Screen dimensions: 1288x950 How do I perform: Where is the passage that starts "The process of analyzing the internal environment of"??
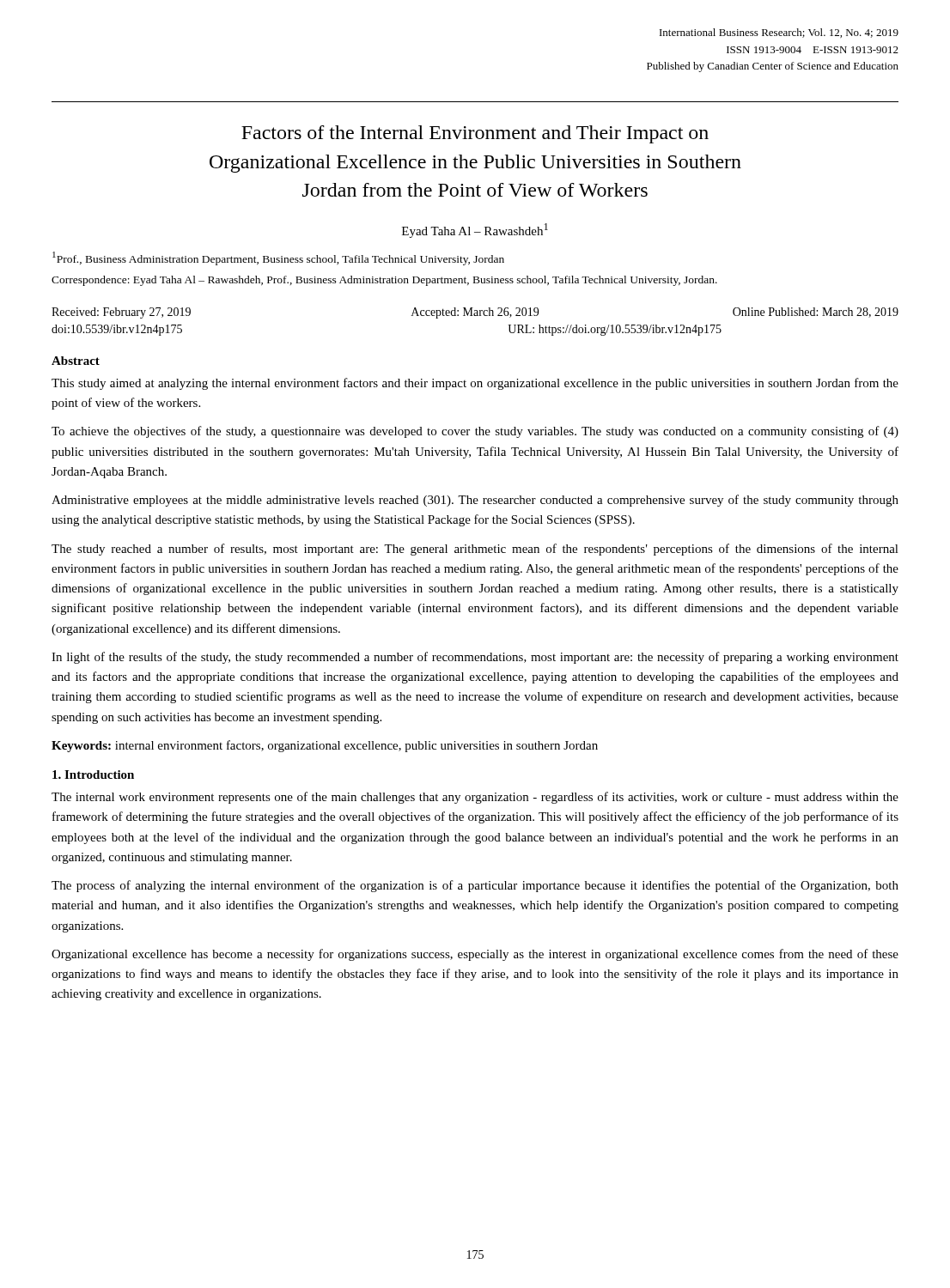pos(475,905)
